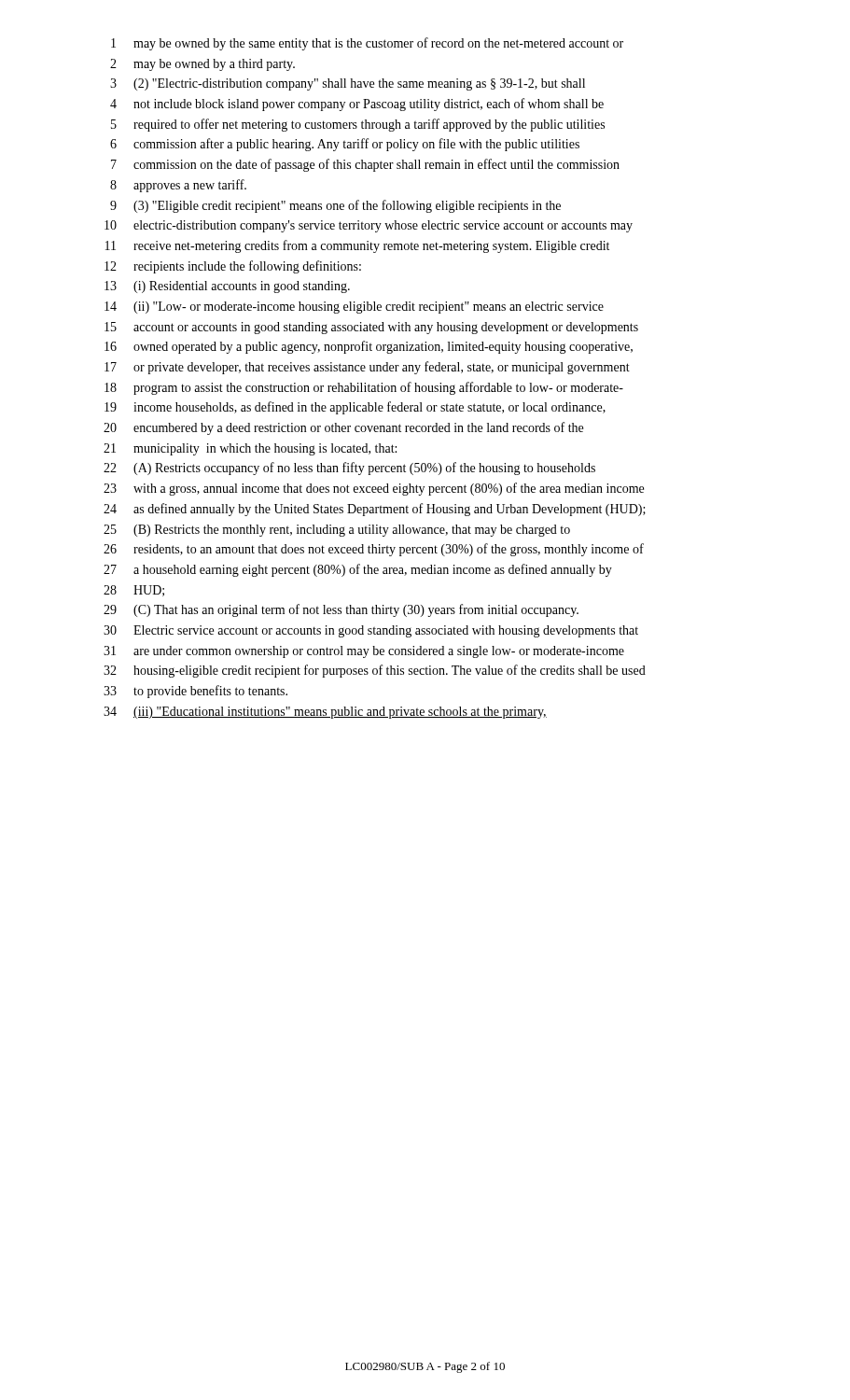This screenshot has height=1400, width=850.
Task: Find "28 HUD;" on this page
Action: point(134,591)
